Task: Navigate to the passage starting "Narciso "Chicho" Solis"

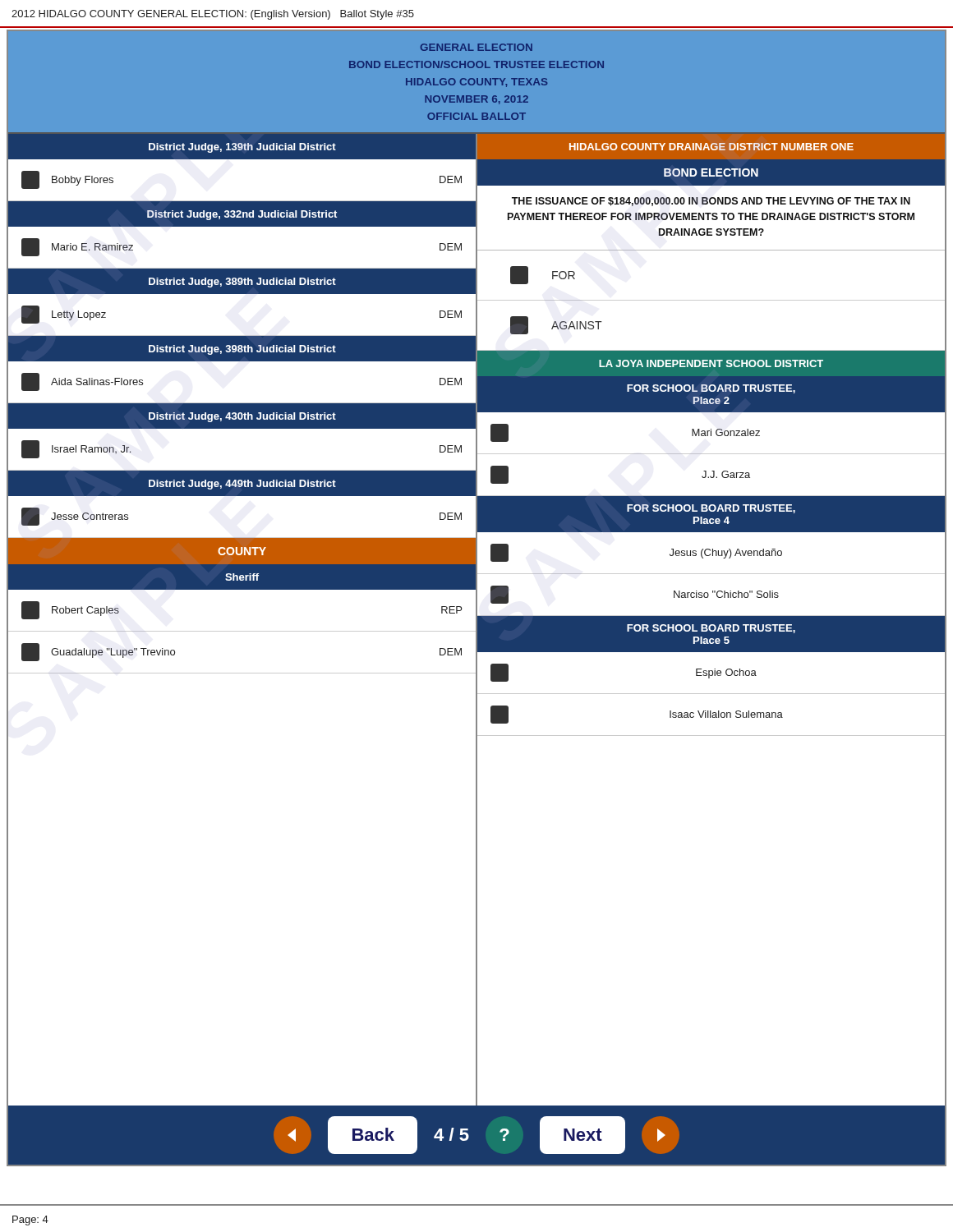Action: click(x=711, y=594)
